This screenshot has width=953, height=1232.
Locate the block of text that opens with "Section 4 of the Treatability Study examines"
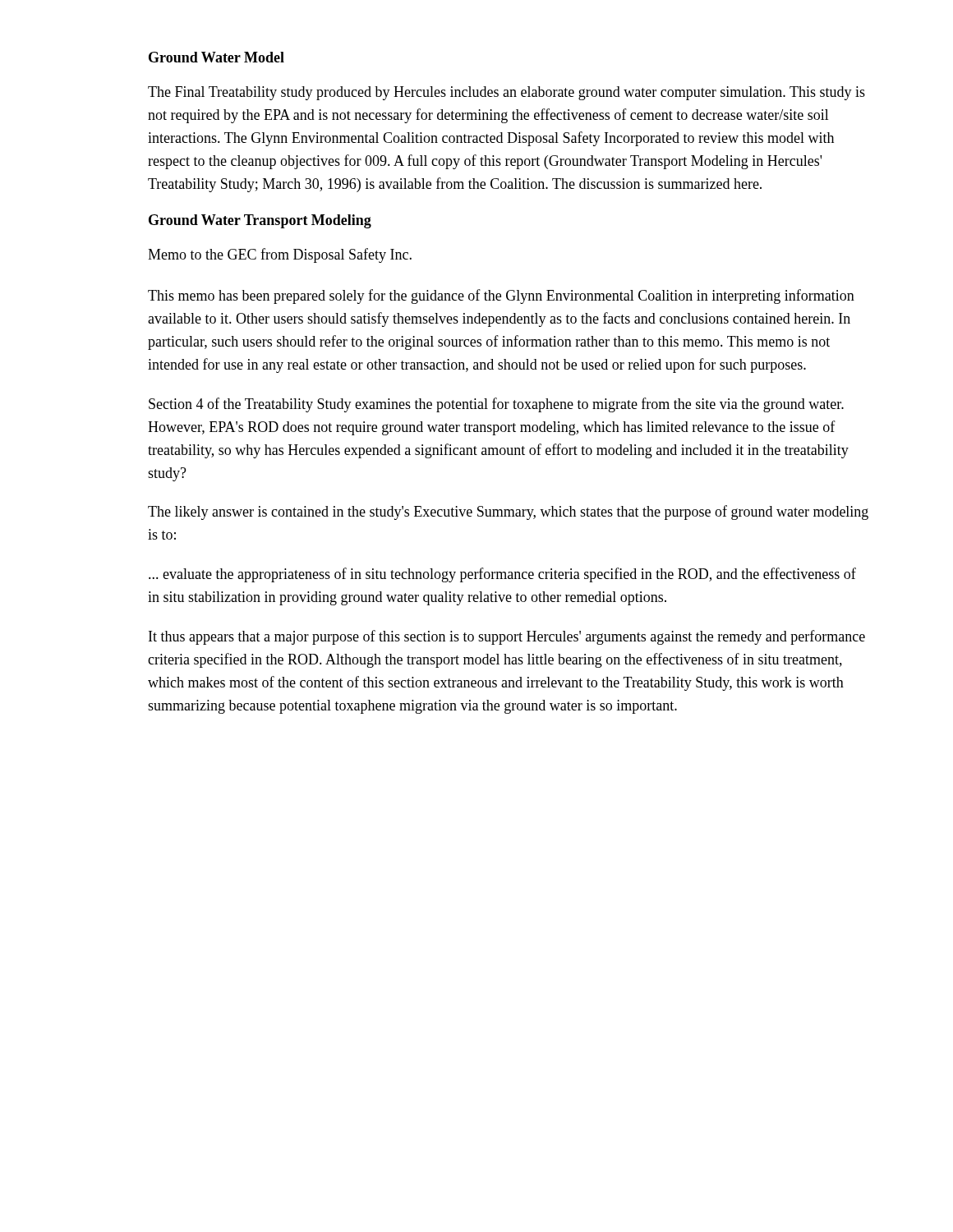click(x=498, y=438)
